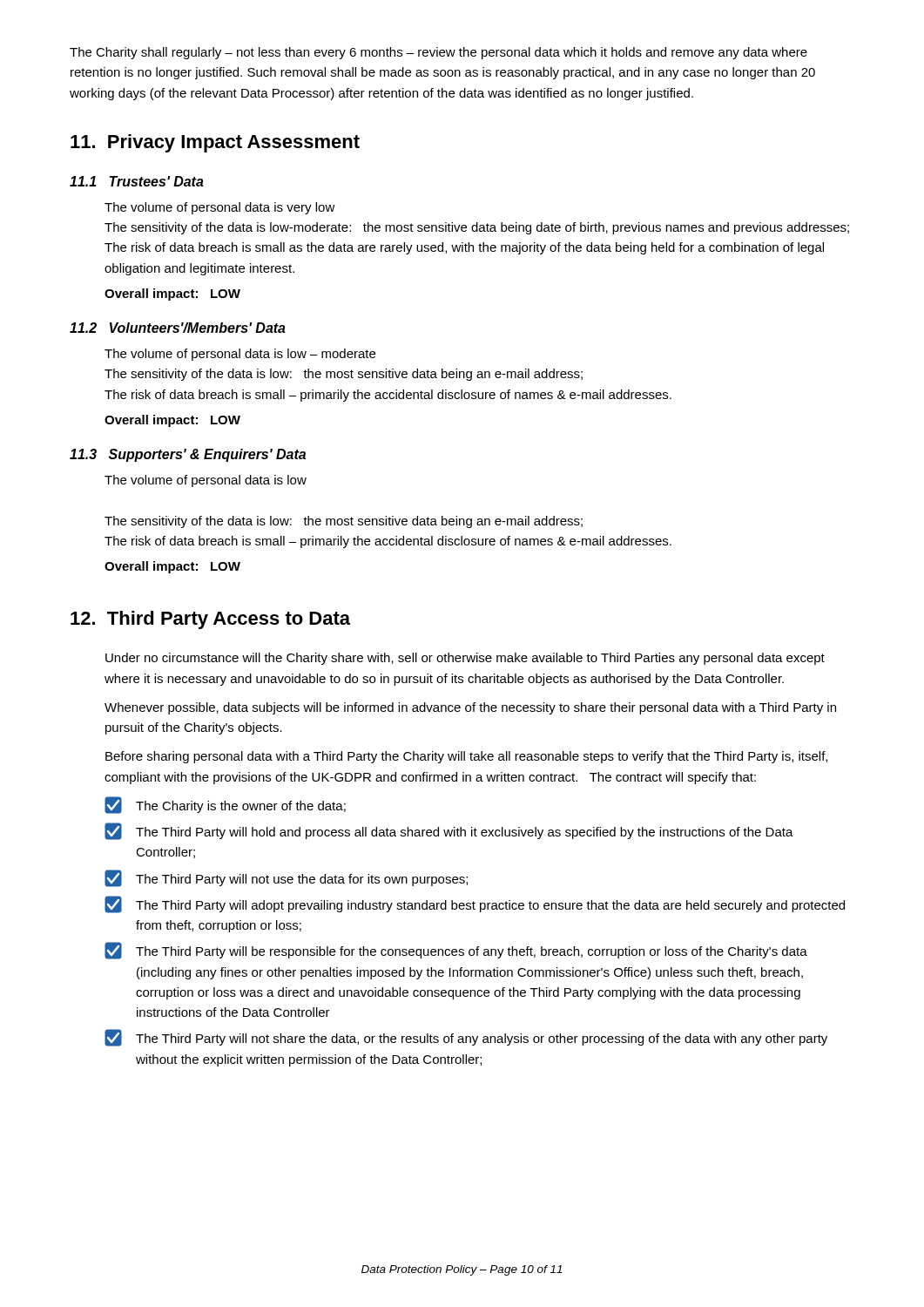The image size is (924, 1307).
Task: Navigate to the text block starting "The volume of personal data is very low"
Action: pyautogui.click(x=477, y=237)
